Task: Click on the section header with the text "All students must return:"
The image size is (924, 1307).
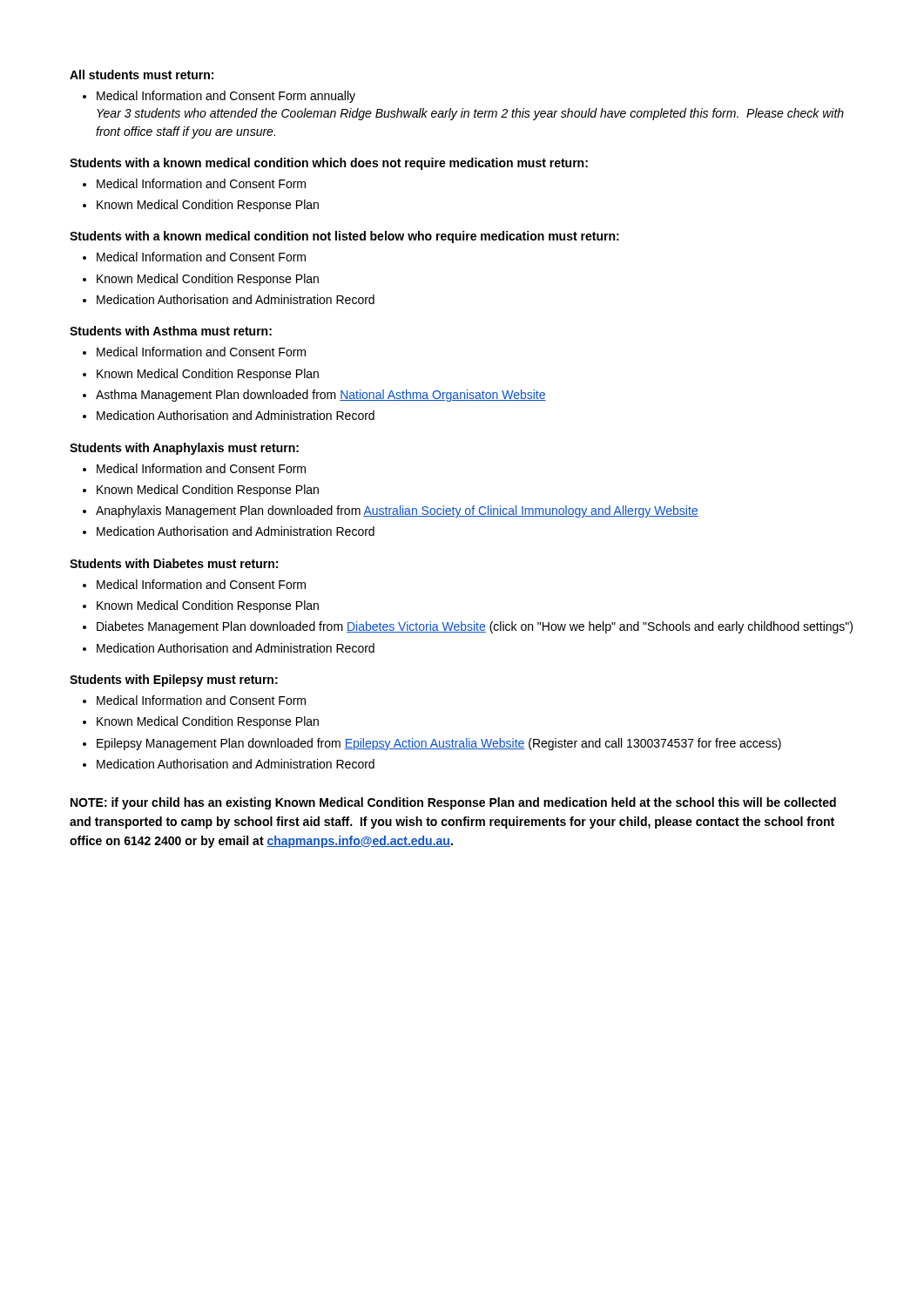Action: [142, 75]
